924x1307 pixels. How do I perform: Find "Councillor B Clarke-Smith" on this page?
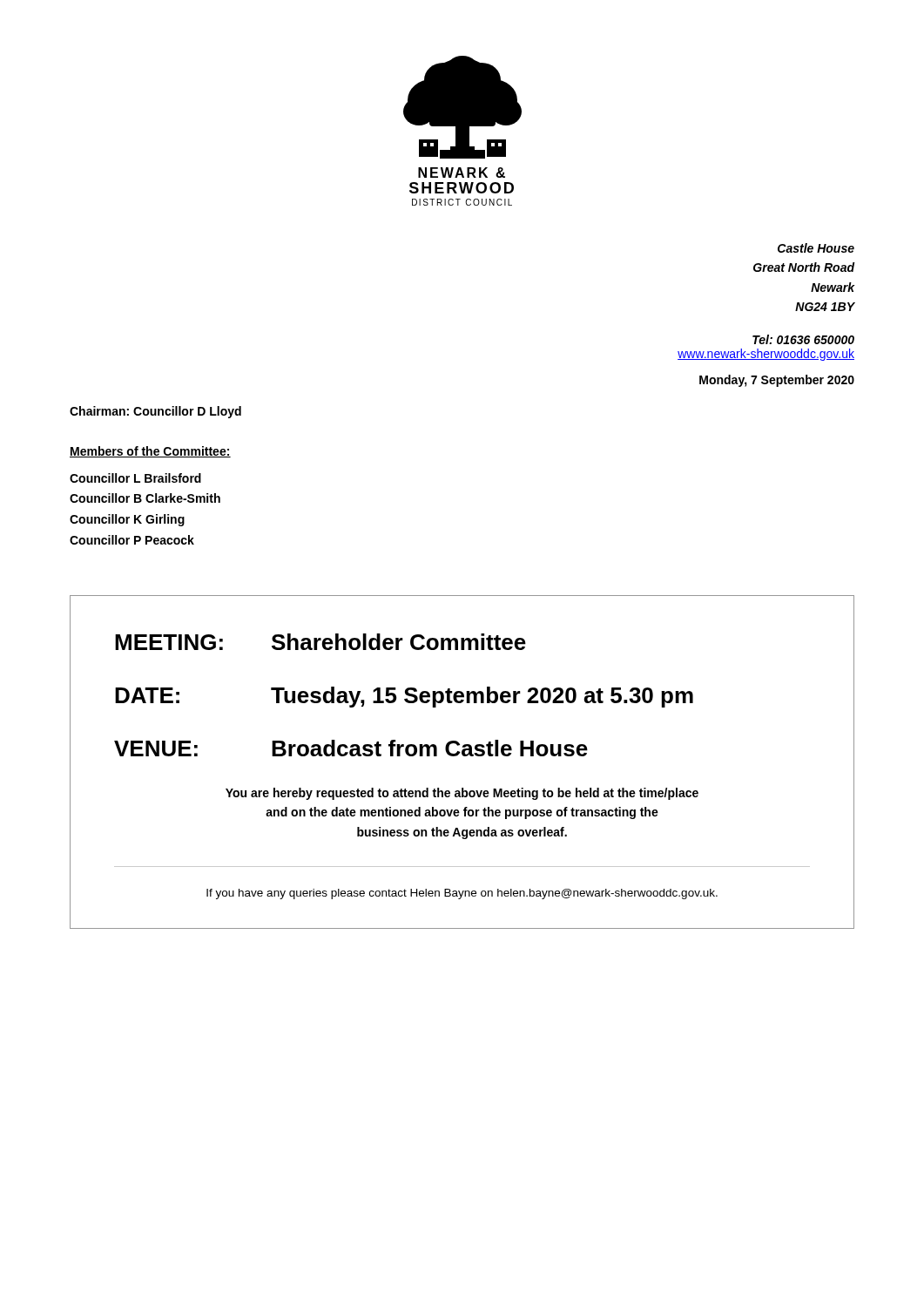pos(145,499)
